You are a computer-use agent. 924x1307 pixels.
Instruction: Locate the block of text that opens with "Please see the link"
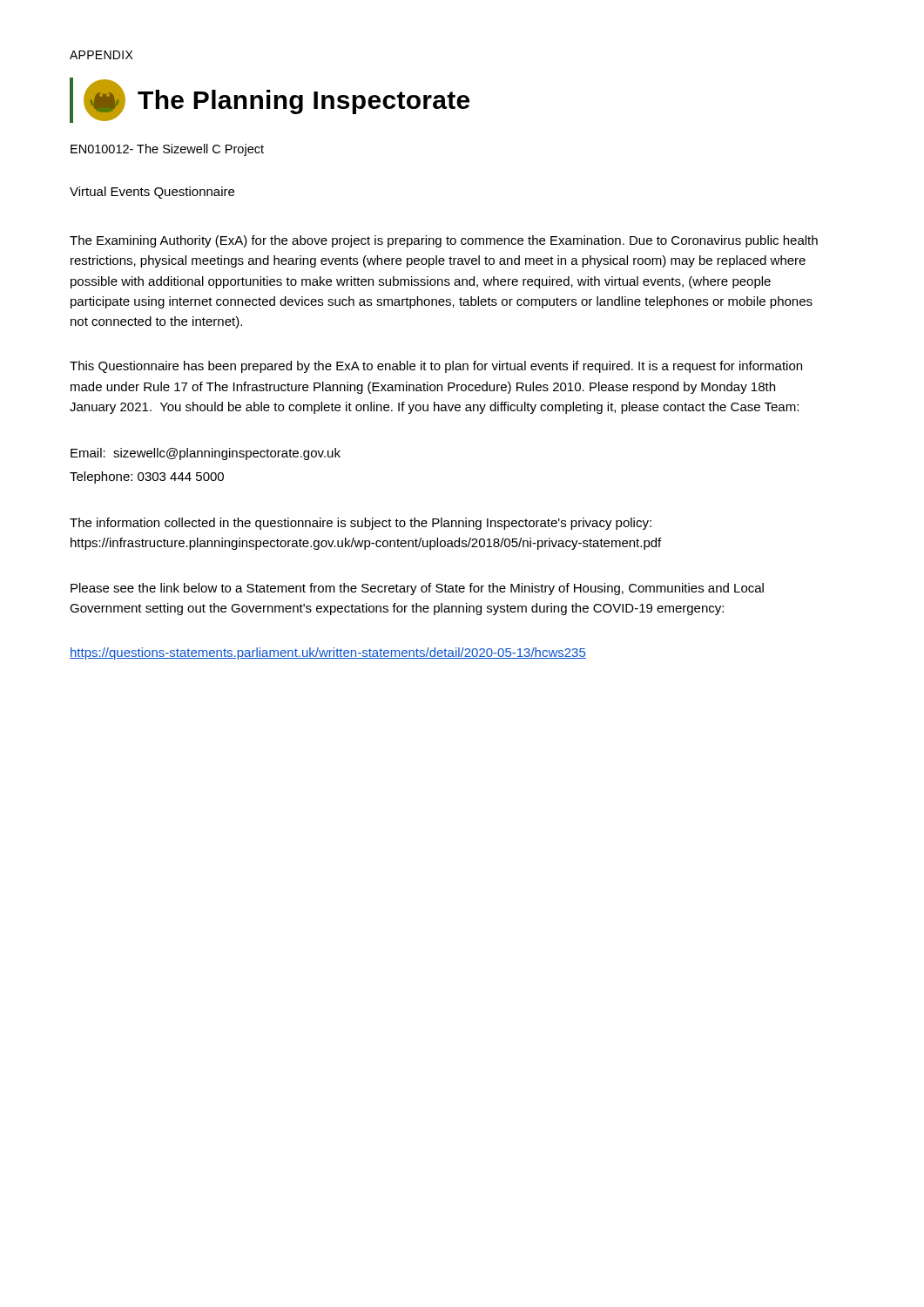pyautogui.click(x=417, y=597)
